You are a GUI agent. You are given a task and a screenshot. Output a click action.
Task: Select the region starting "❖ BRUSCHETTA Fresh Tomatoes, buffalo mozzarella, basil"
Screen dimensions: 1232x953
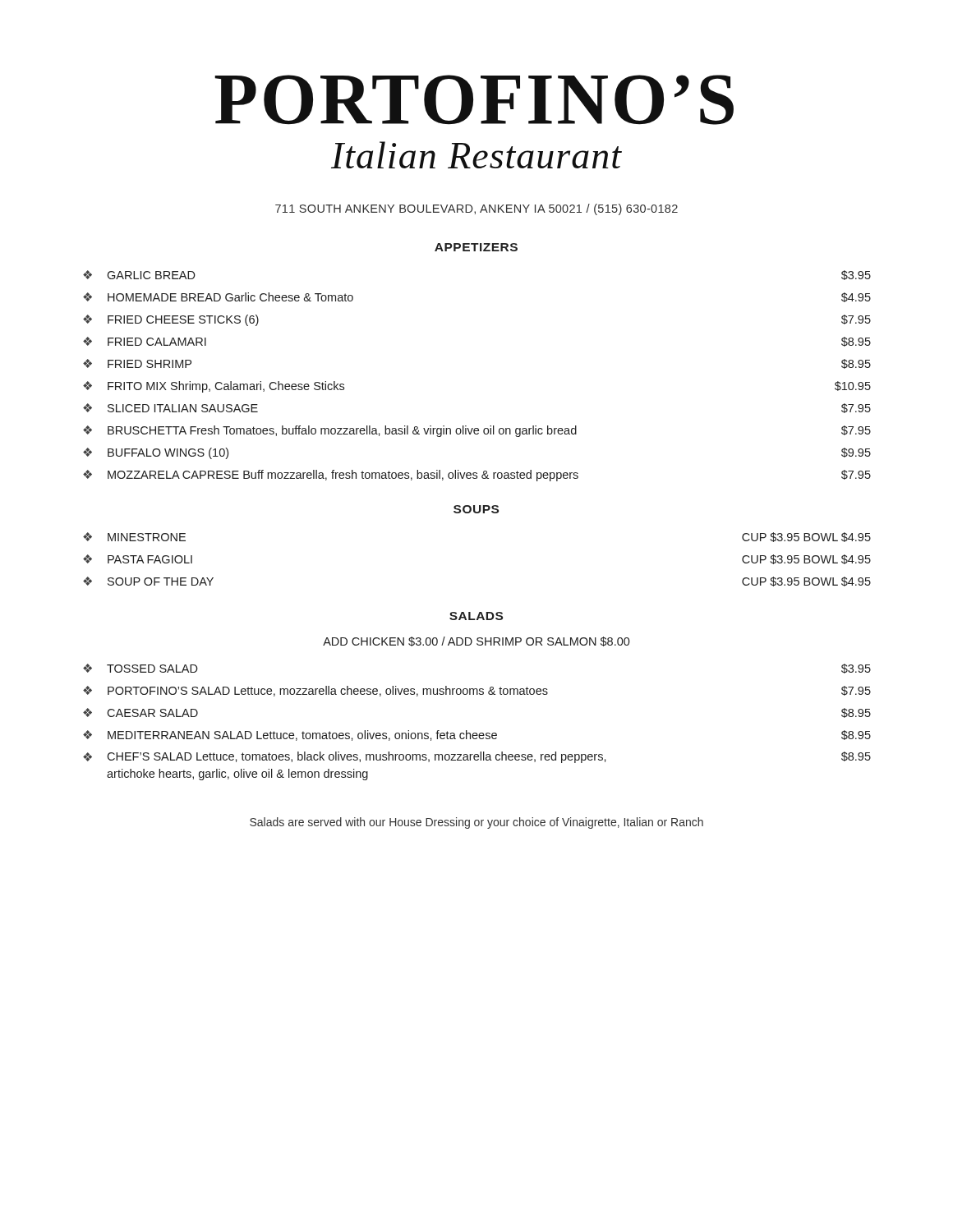tap(476, 431)
